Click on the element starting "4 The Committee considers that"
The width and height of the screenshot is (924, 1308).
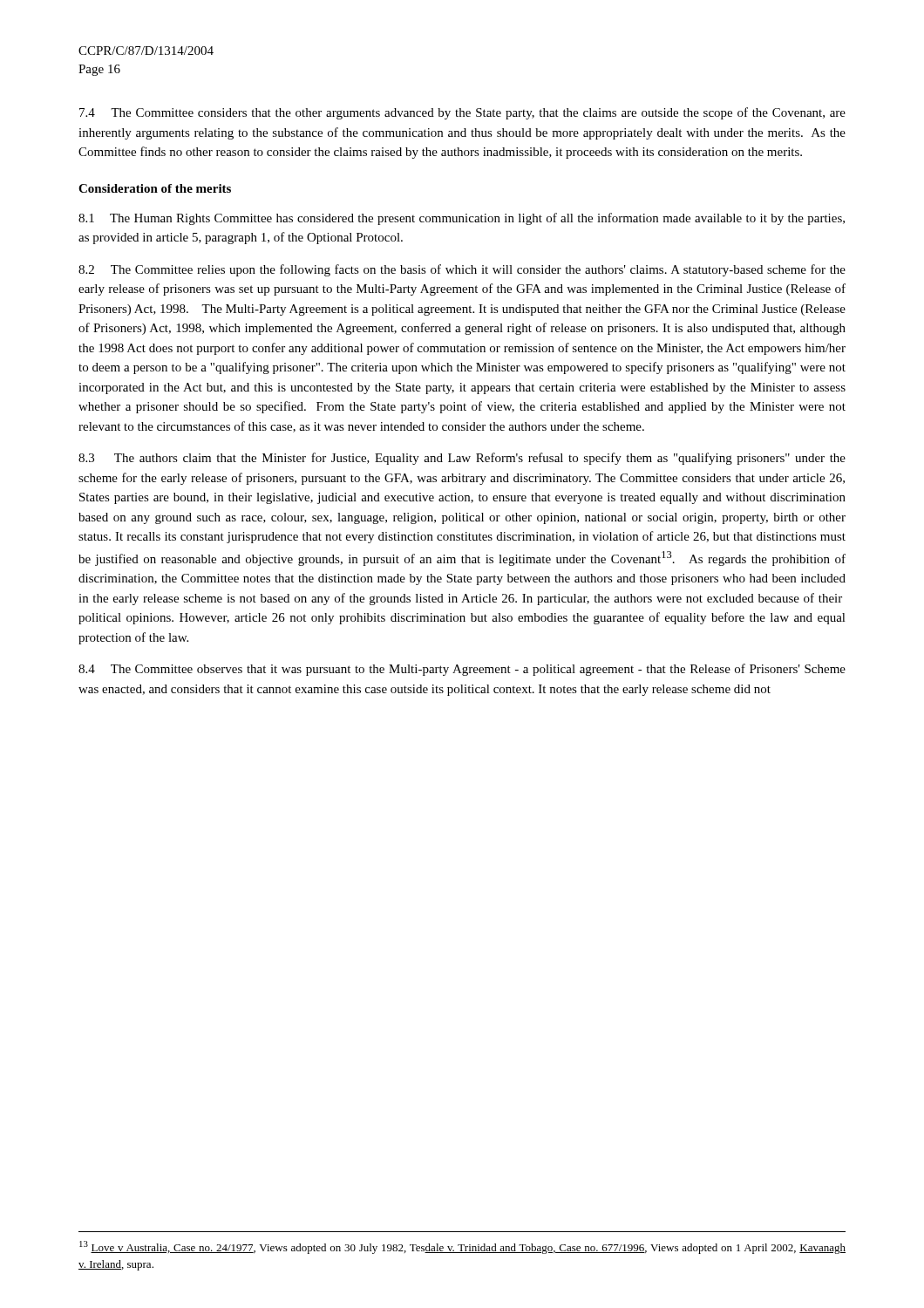(x=462, y=132)
